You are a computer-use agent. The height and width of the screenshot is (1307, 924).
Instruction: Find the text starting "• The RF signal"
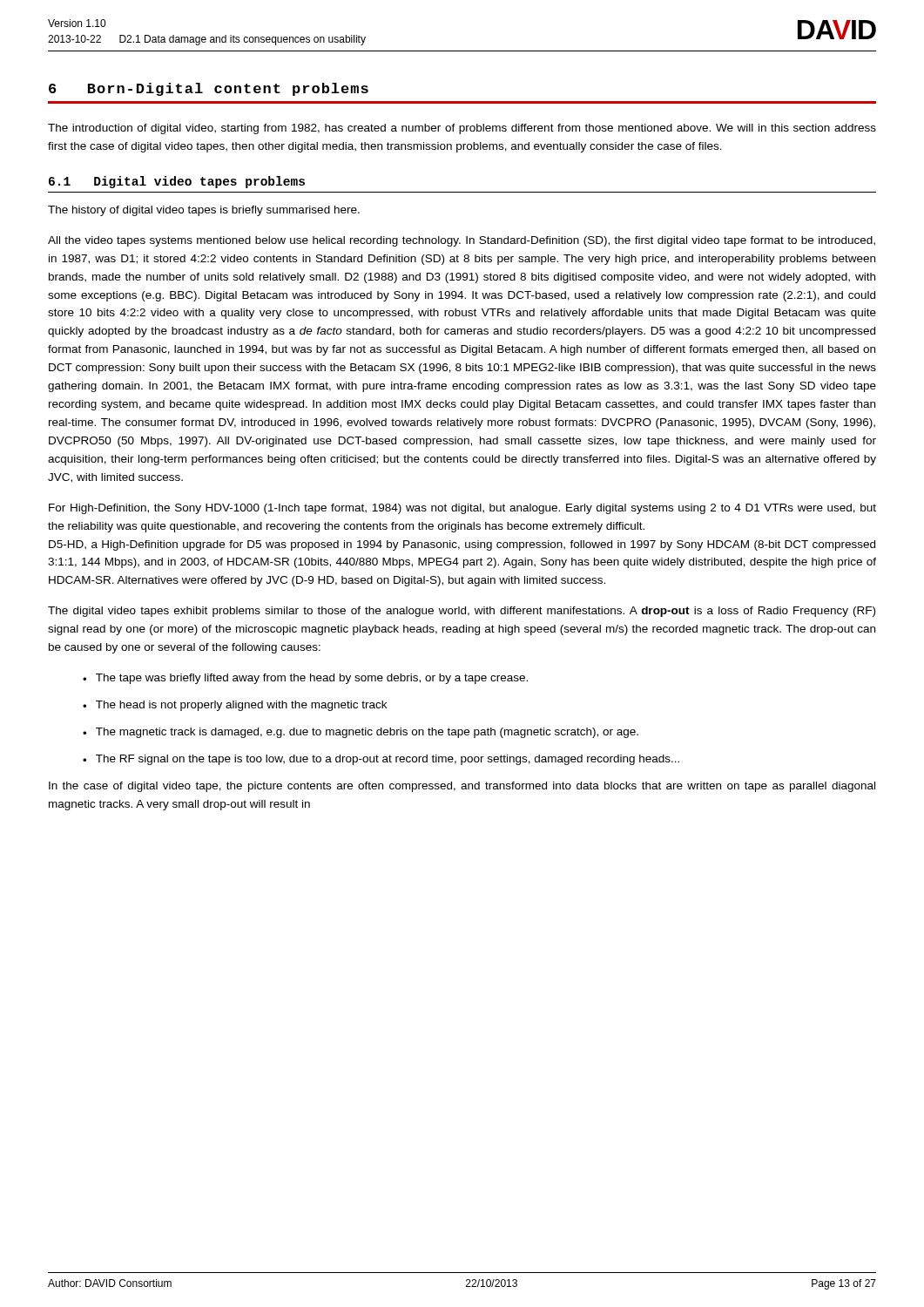click(x=382, y=760)
